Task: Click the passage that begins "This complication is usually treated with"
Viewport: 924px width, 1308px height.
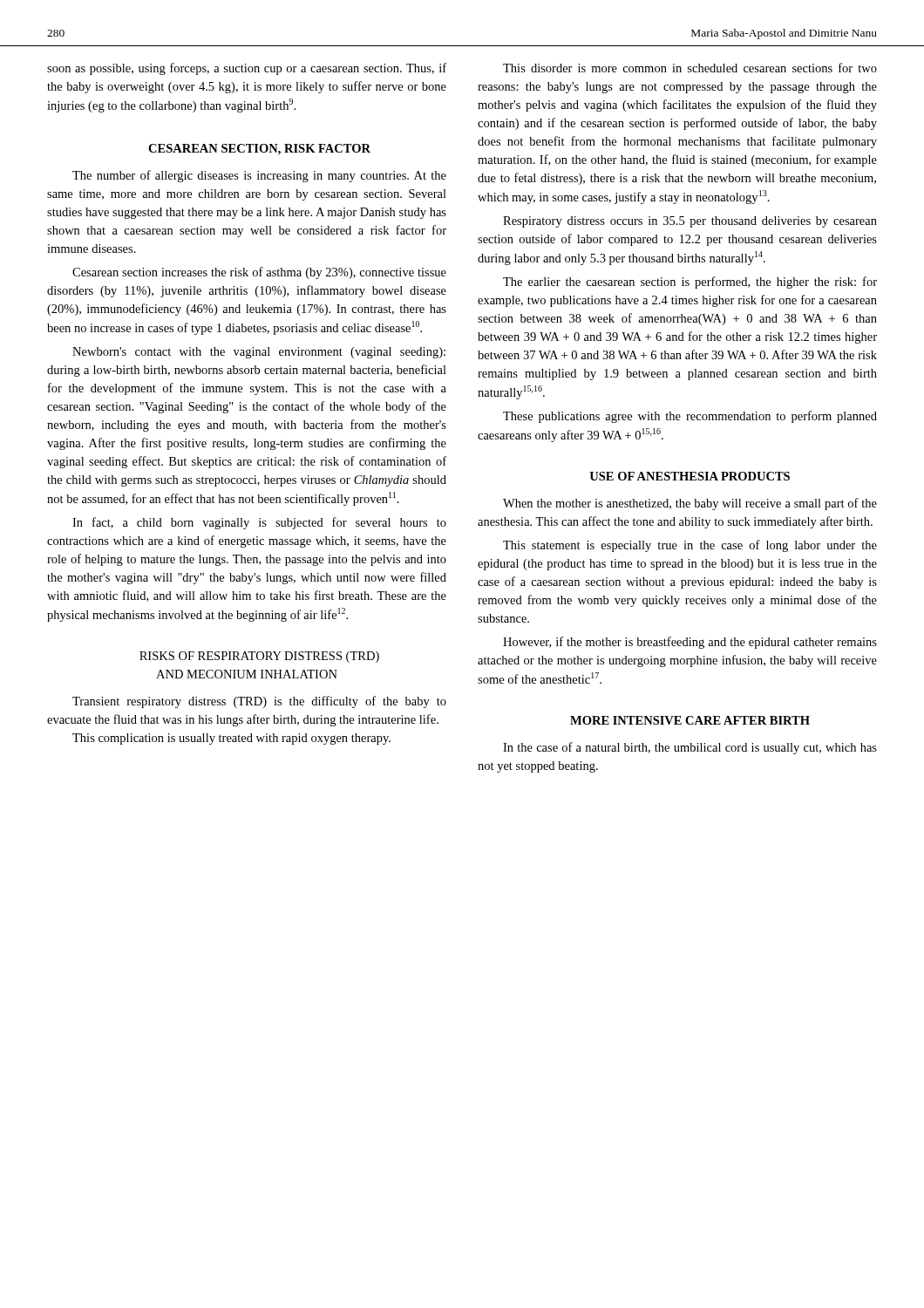Action: pyautogui.click(x=247, y=738)
